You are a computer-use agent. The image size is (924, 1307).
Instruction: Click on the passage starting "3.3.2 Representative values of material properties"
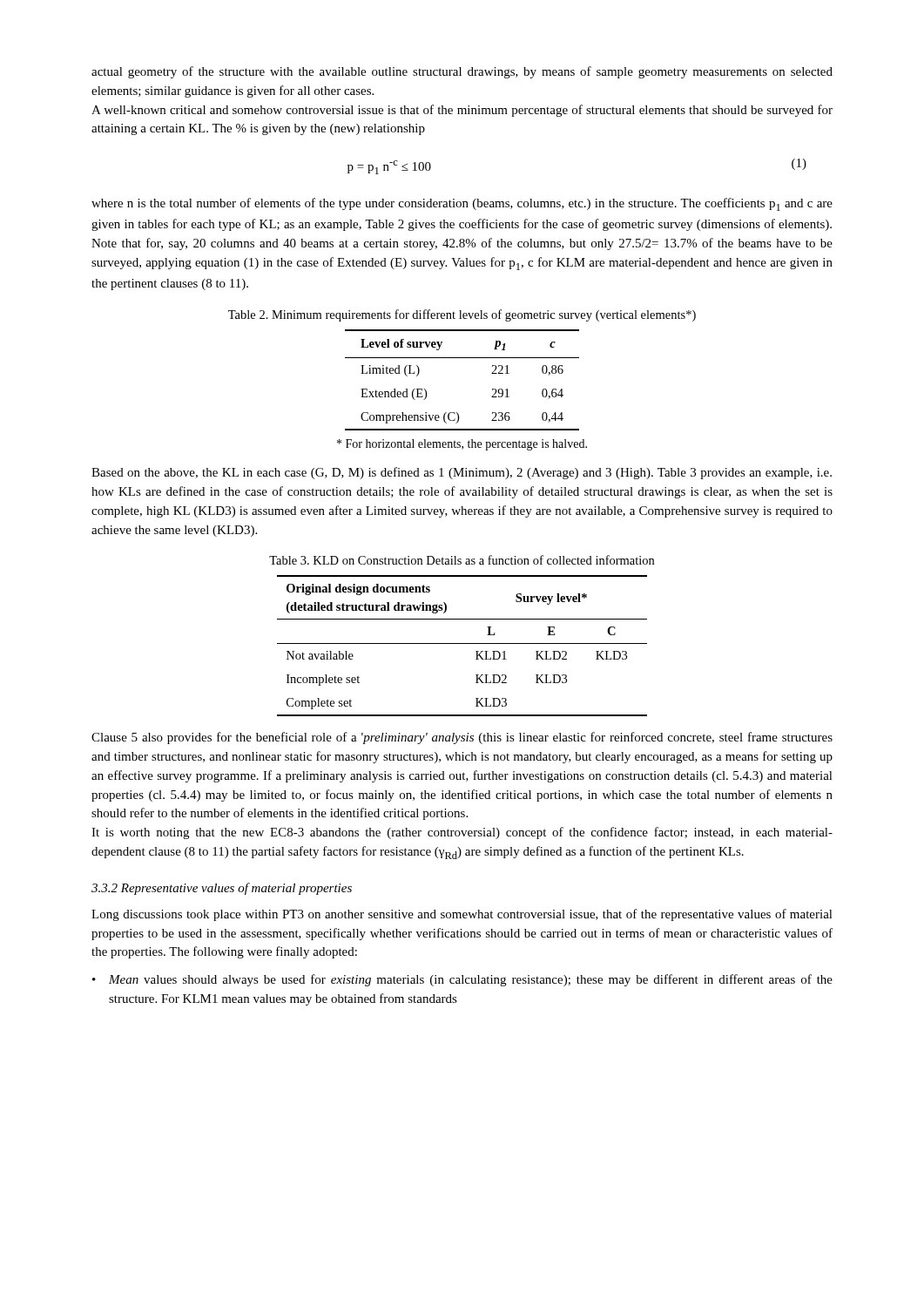[x=222, y=888]
